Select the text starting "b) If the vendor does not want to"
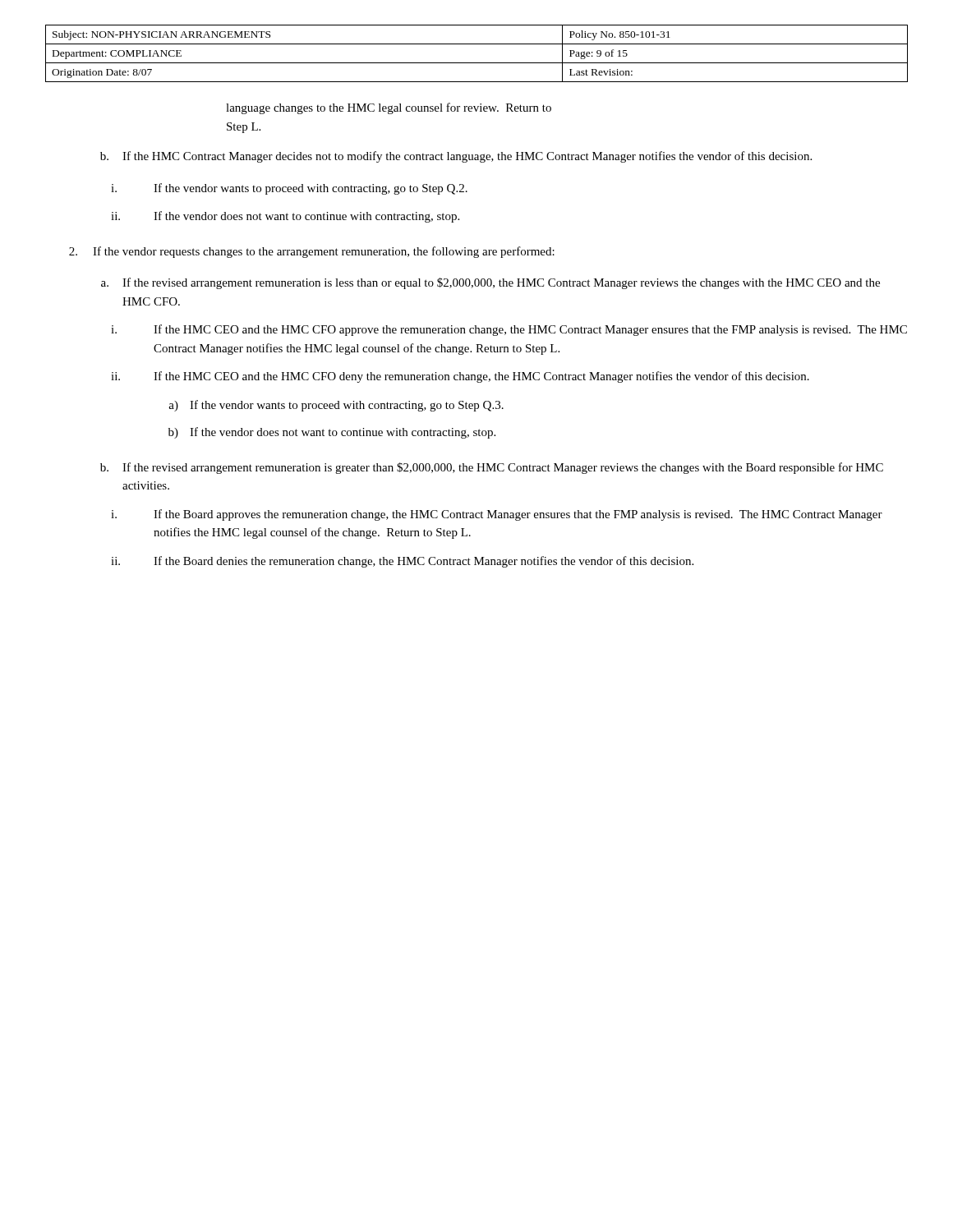The width and height of the screenshot is (953, 1232). pos(332,433)
